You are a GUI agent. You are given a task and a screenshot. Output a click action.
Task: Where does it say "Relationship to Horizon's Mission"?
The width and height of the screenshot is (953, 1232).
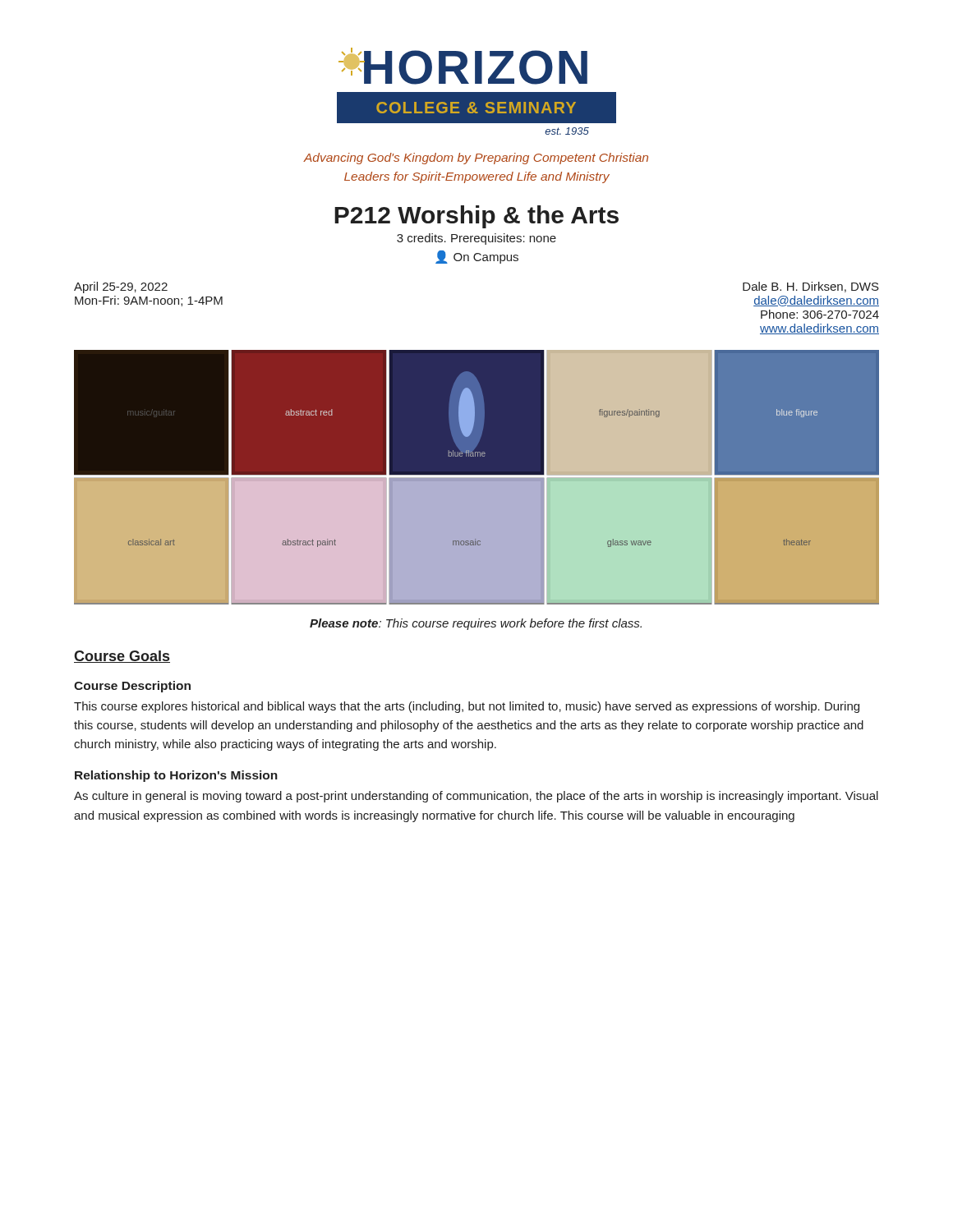click(176, 775)
